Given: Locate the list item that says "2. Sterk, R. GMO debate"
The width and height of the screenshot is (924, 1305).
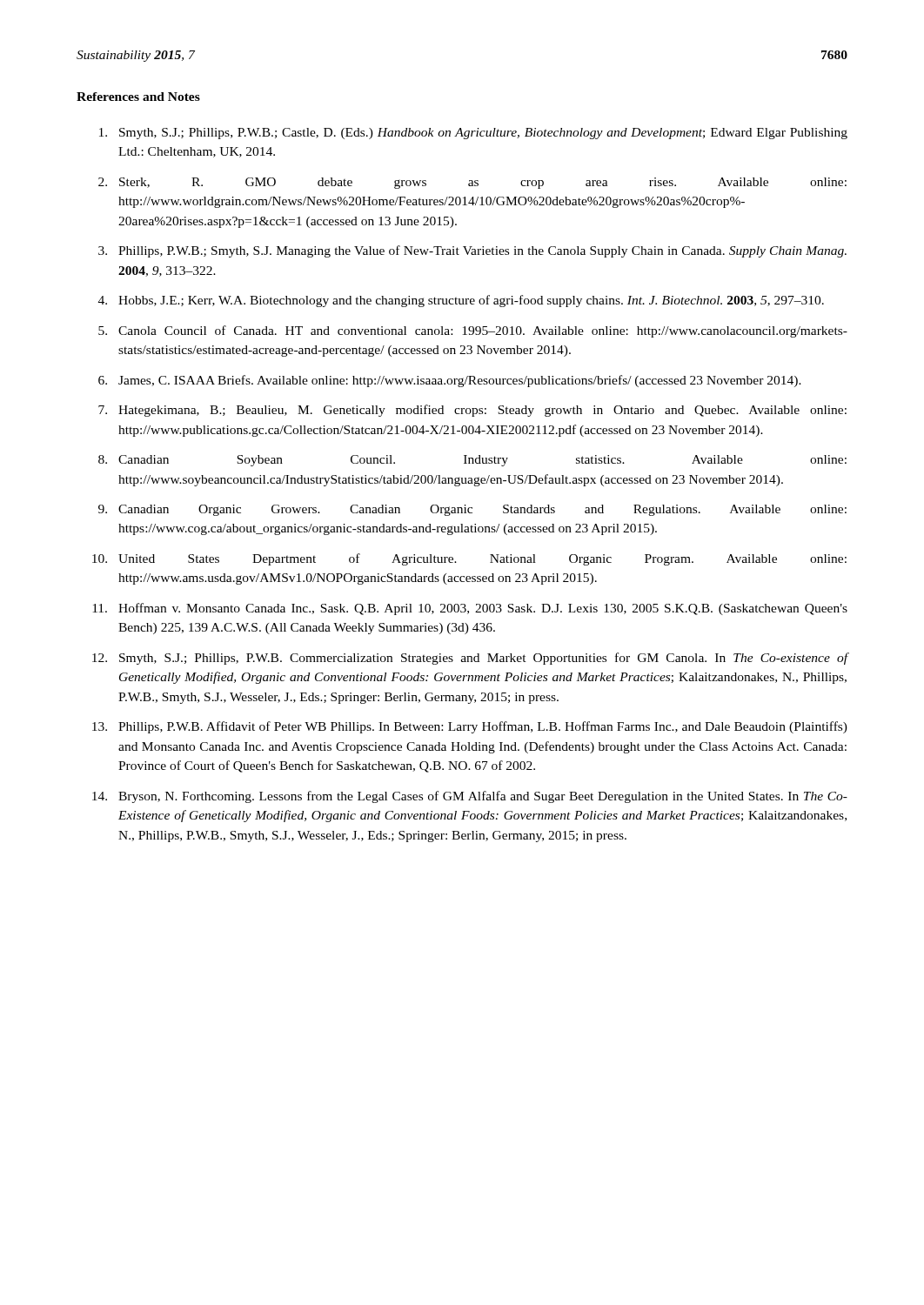Looking at the screenshot, I should (x=462, y=201).
